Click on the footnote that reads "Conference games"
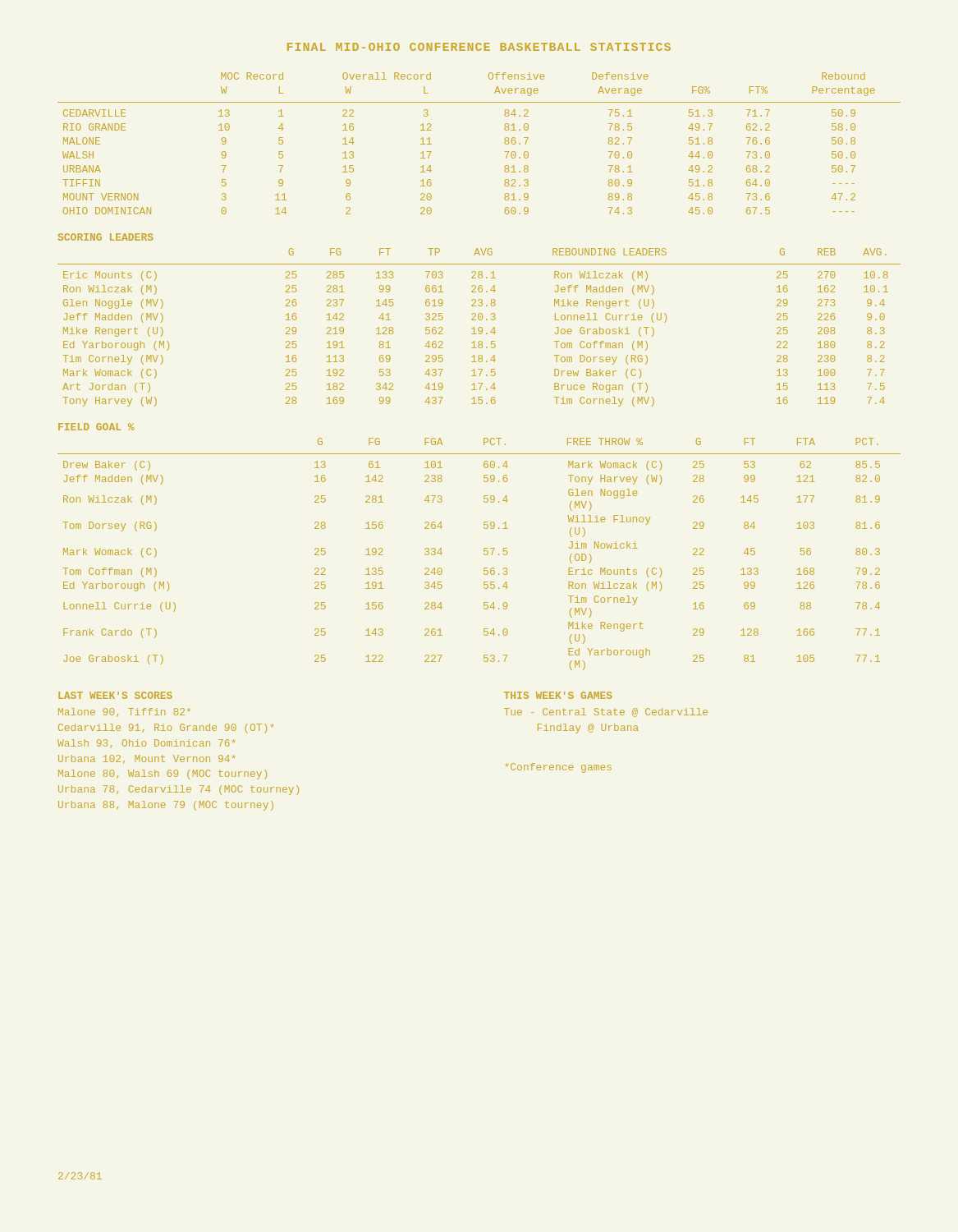This screenshot has height=1232, width=958. tap(558, 767)
